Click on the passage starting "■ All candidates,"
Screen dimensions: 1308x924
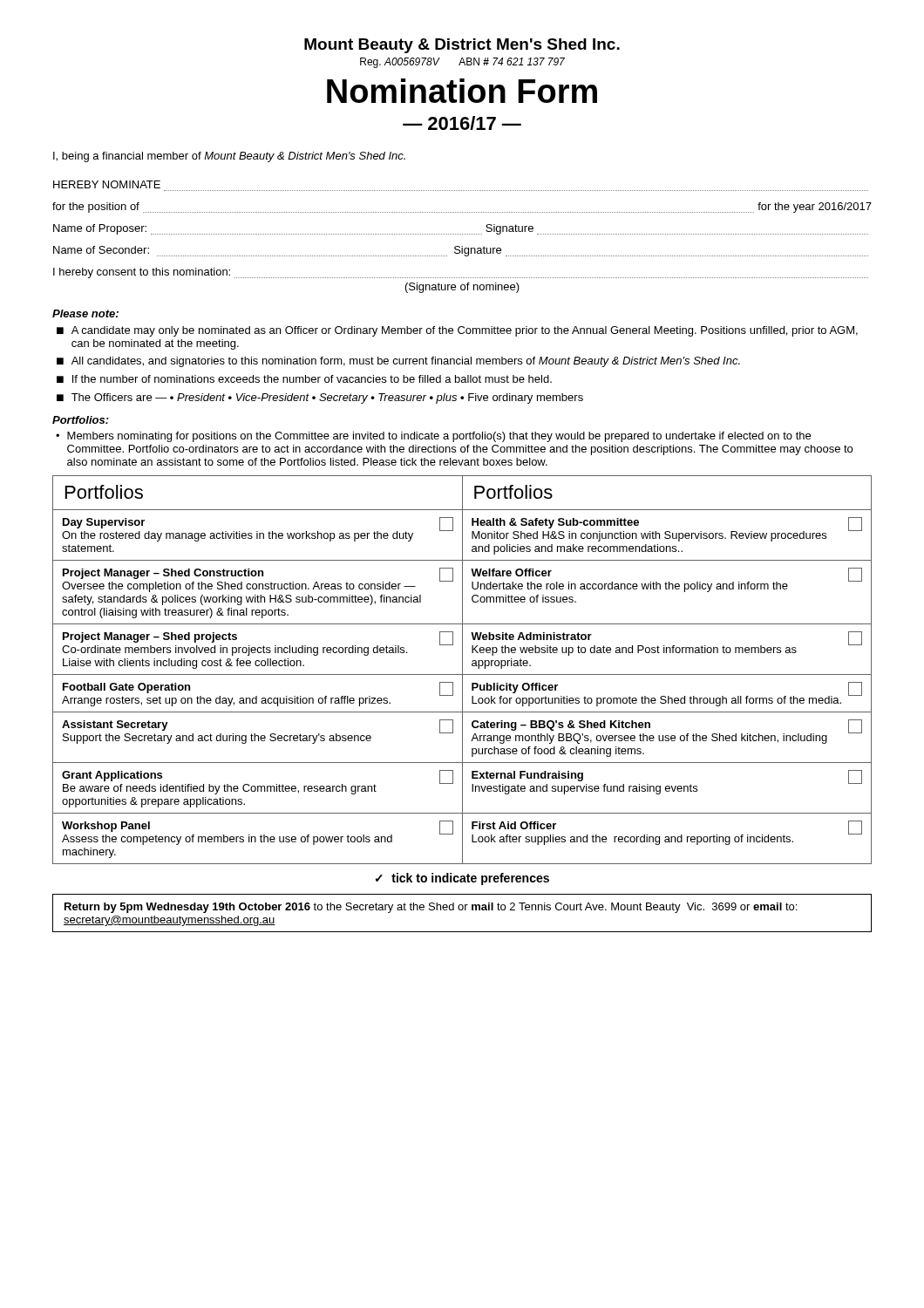pos(398,361)
